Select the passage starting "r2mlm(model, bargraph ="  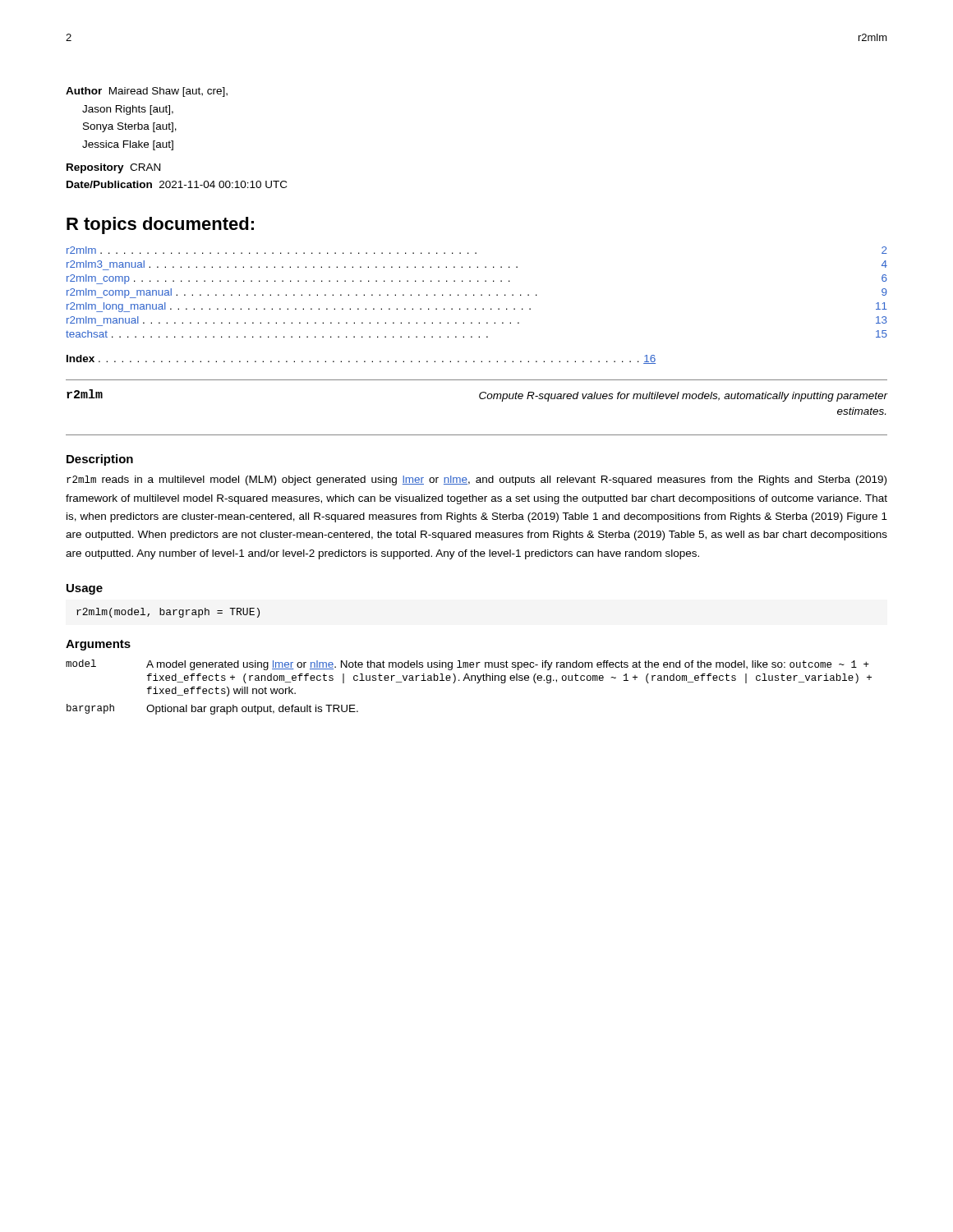pyautogui.click(x=169, y=612)
